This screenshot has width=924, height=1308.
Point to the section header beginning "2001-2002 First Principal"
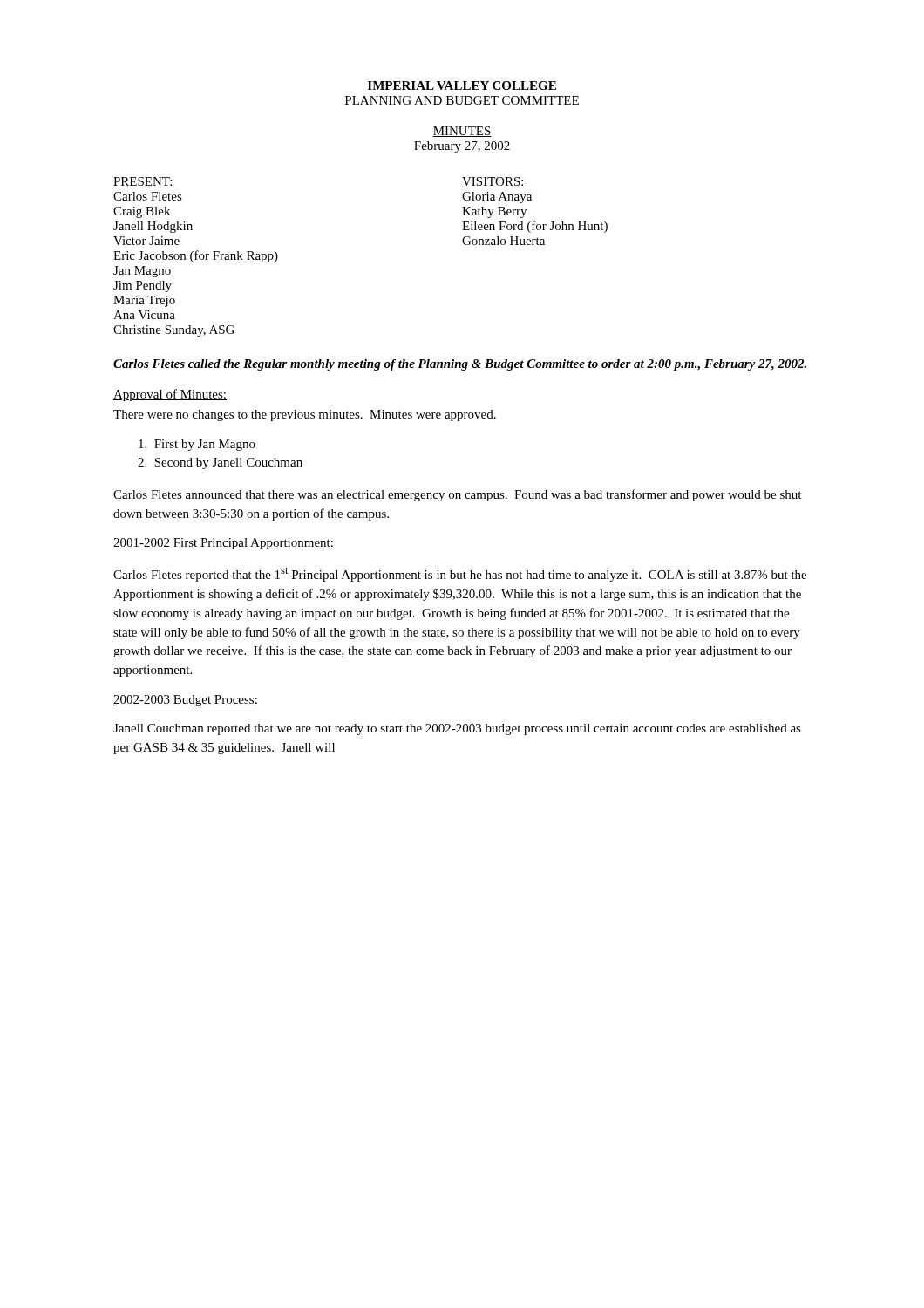tap(224, 543)
